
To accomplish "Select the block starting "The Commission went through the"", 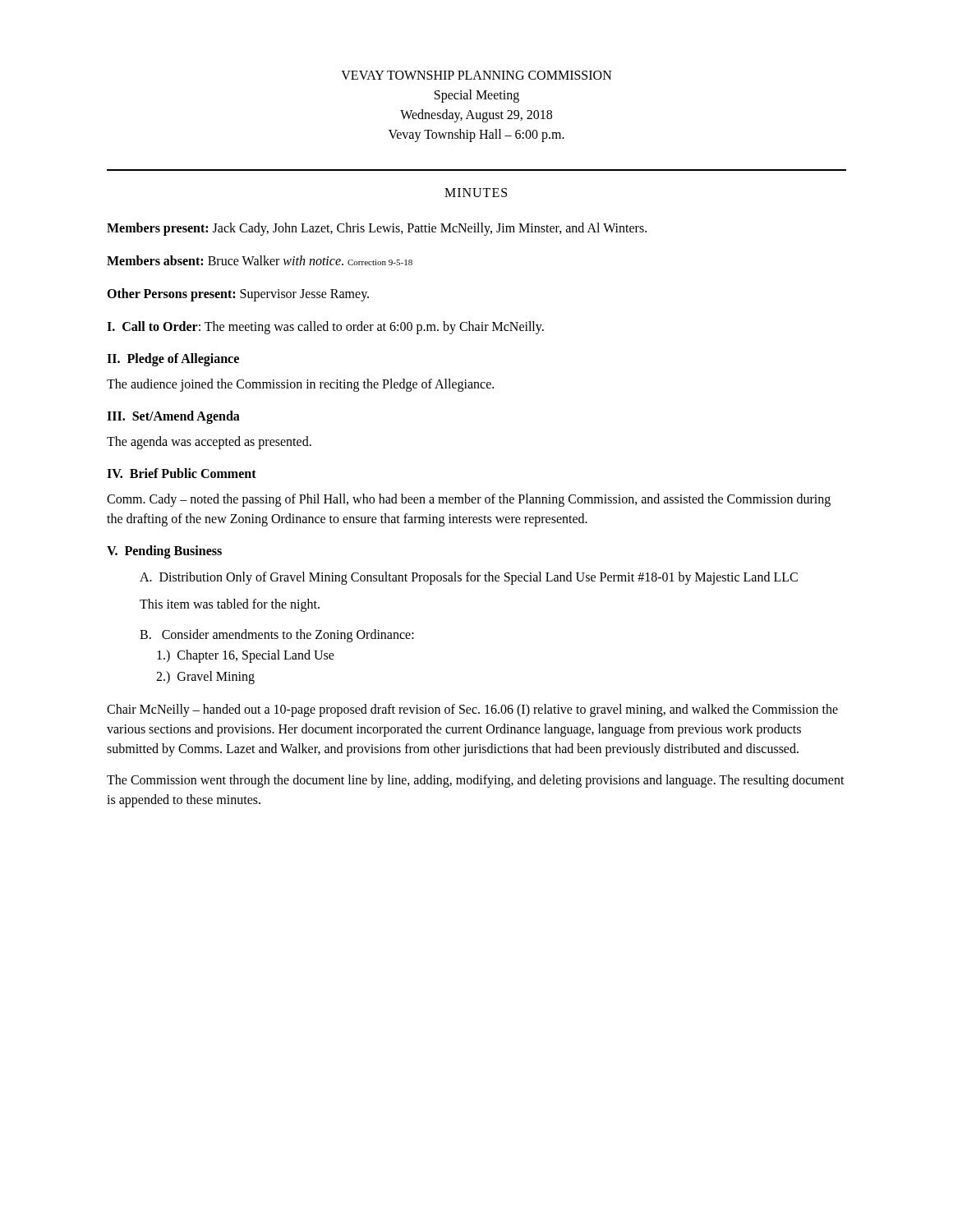I will (475, 790).
